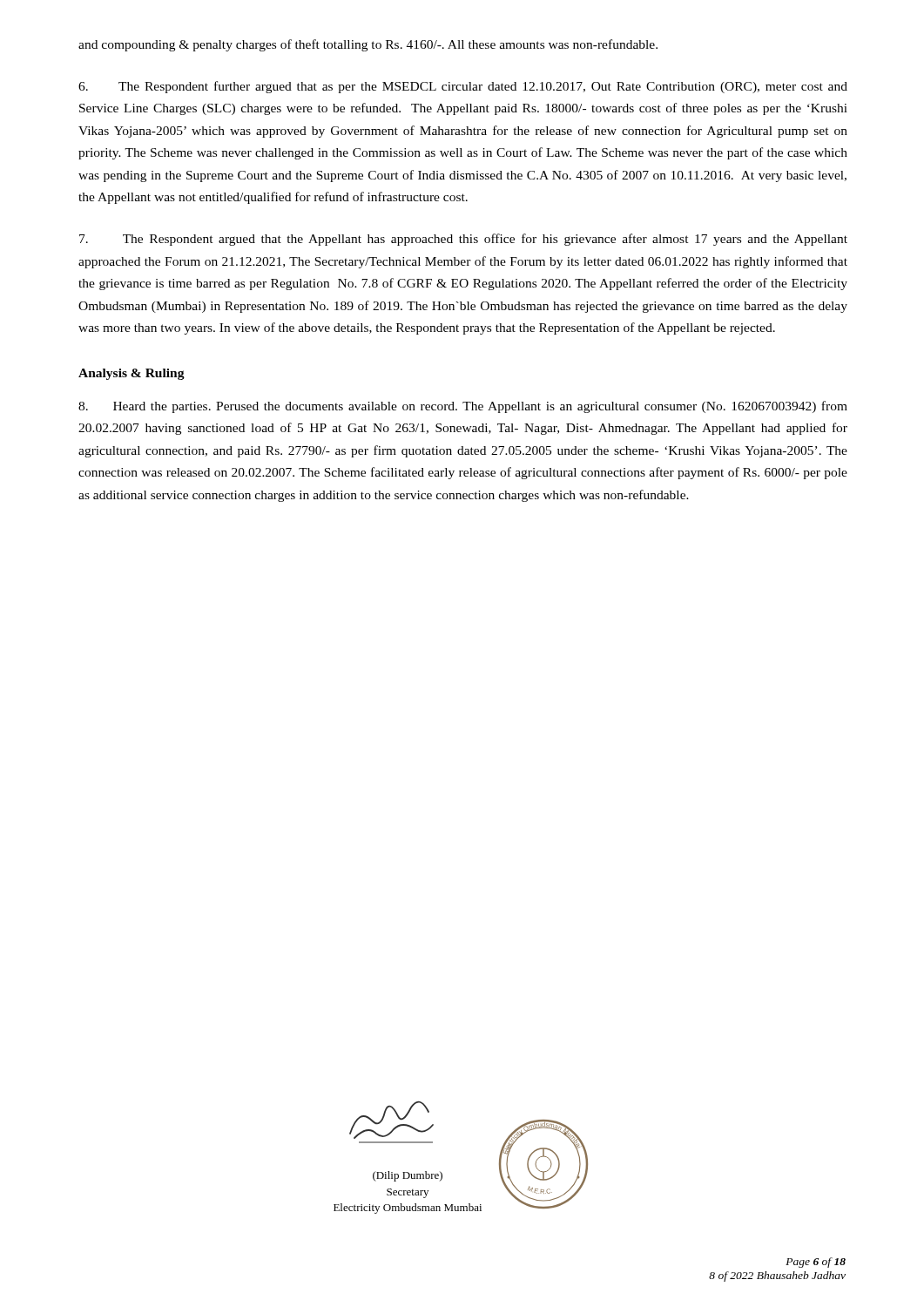924x1307 pixels.
Task: Select the section header with the text "Analysis & Ruling"
Action: [x=131, y=372]
